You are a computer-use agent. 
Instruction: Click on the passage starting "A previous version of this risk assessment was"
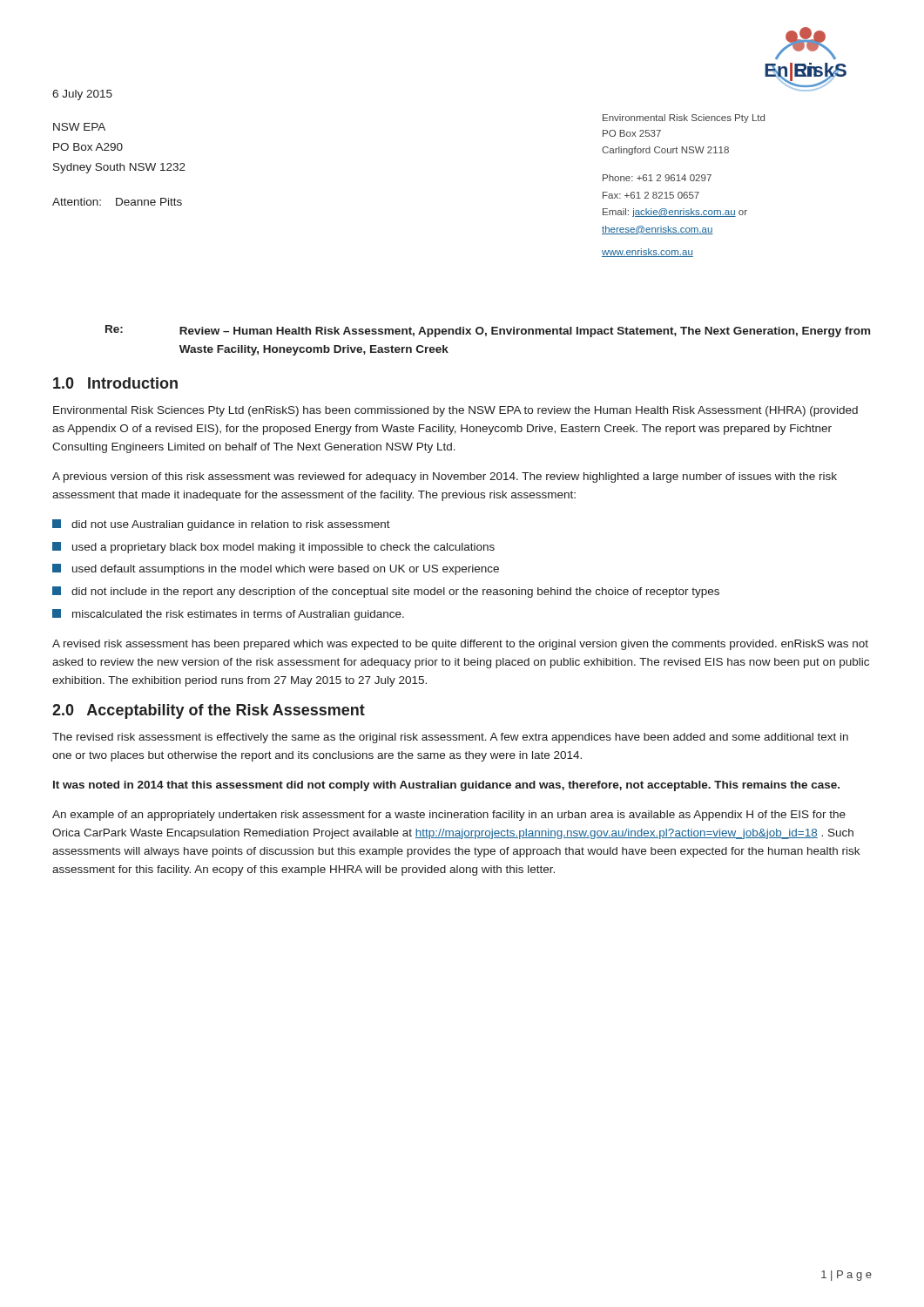click(x=462, y=486)
